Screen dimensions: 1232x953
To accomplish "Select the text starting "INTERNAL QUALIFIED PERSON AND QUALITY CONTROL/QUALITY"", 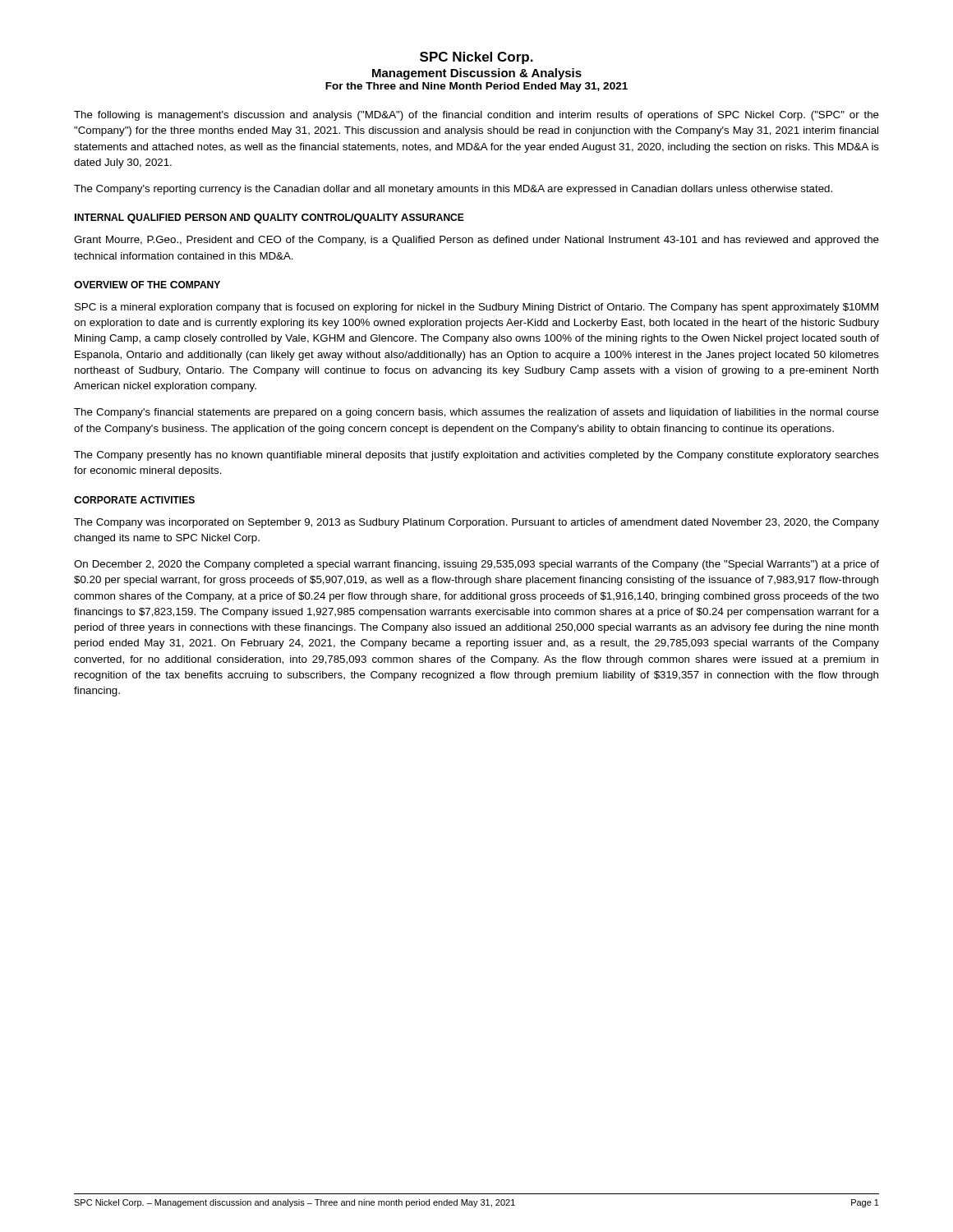I will pos(269,218).
